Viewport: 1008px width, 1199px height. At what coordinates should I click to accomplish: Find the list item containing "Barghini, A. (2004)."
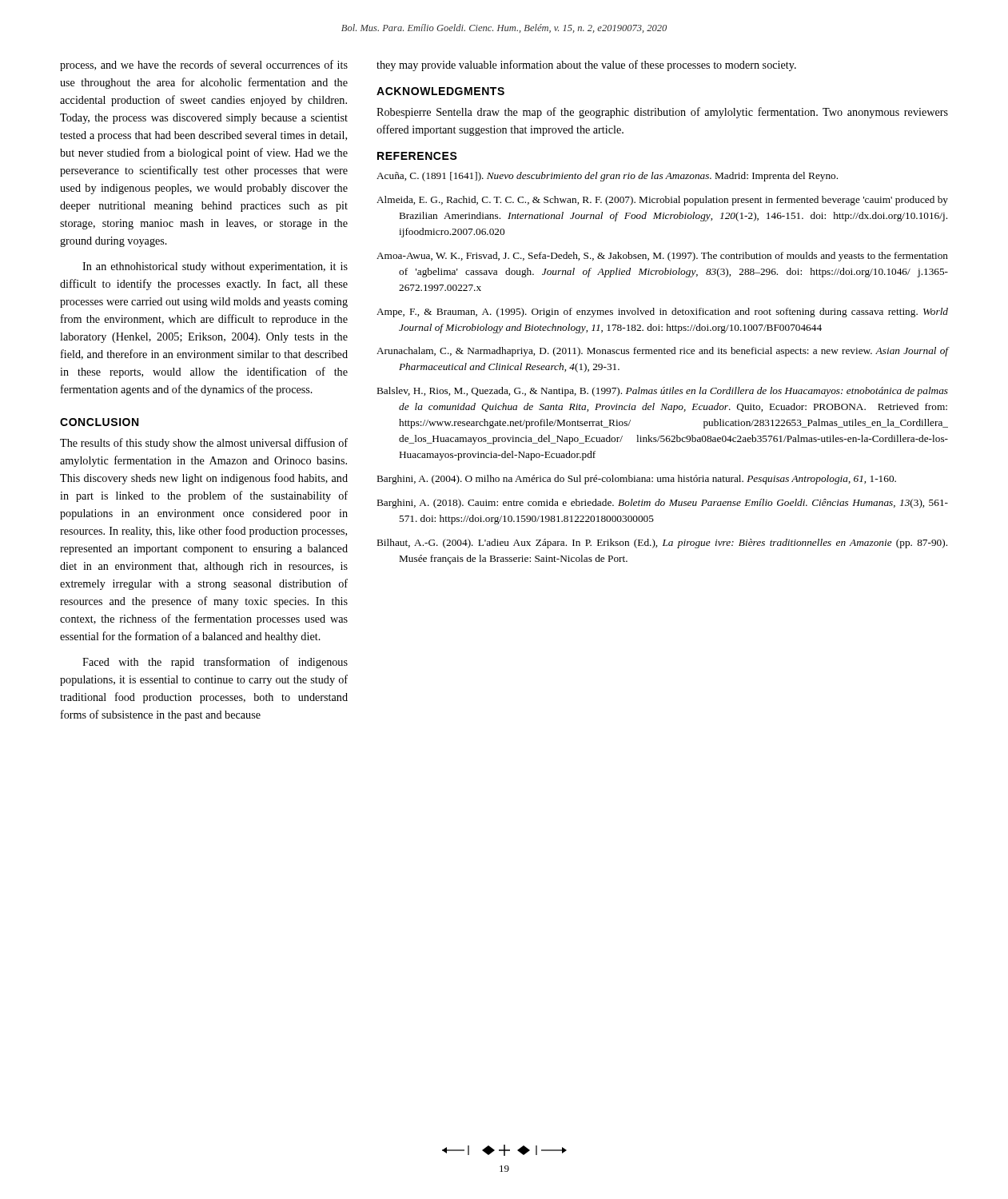point(637,478)
